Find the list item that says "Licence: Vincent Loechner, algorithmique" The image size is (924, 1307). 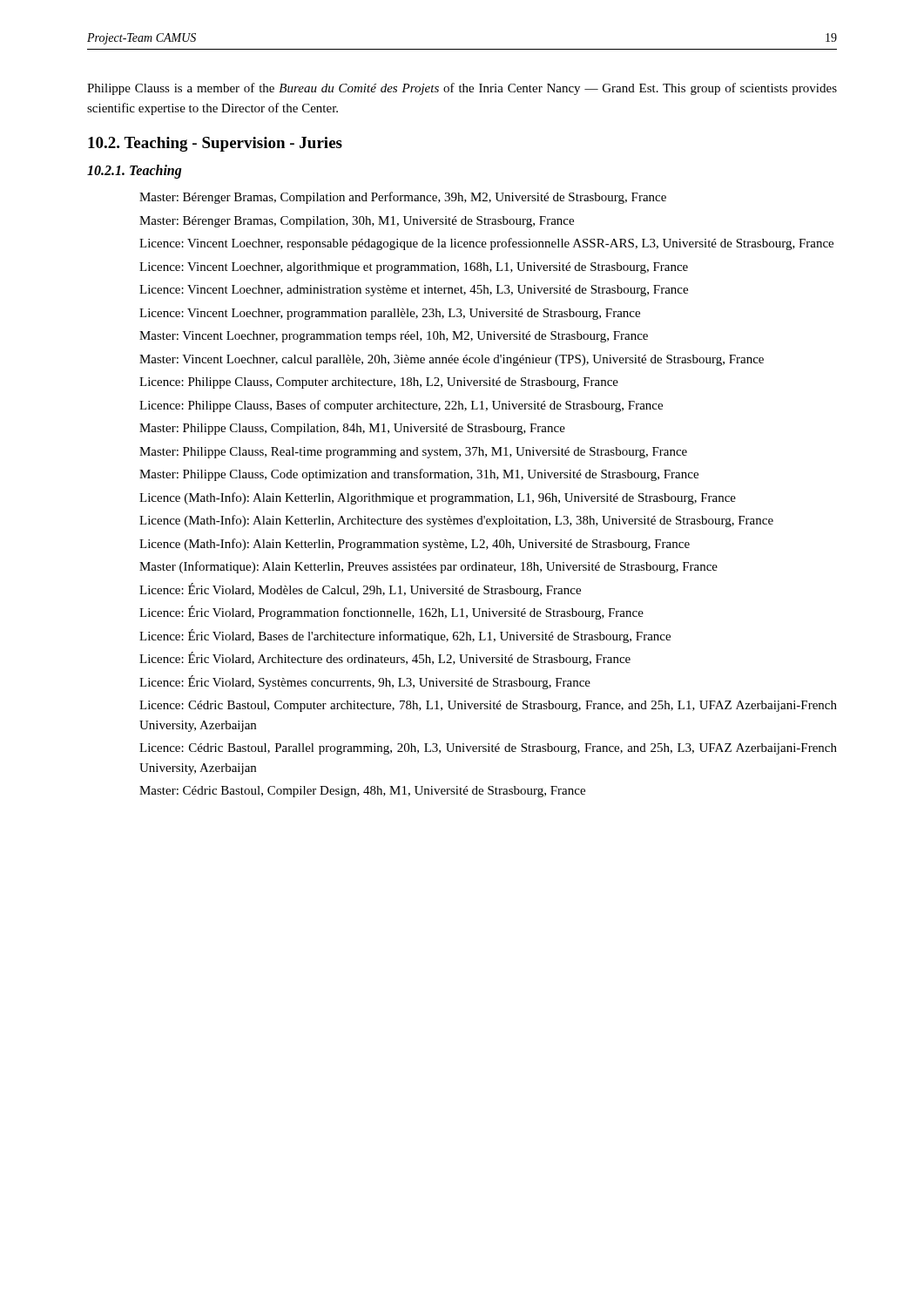coord(414,266)
